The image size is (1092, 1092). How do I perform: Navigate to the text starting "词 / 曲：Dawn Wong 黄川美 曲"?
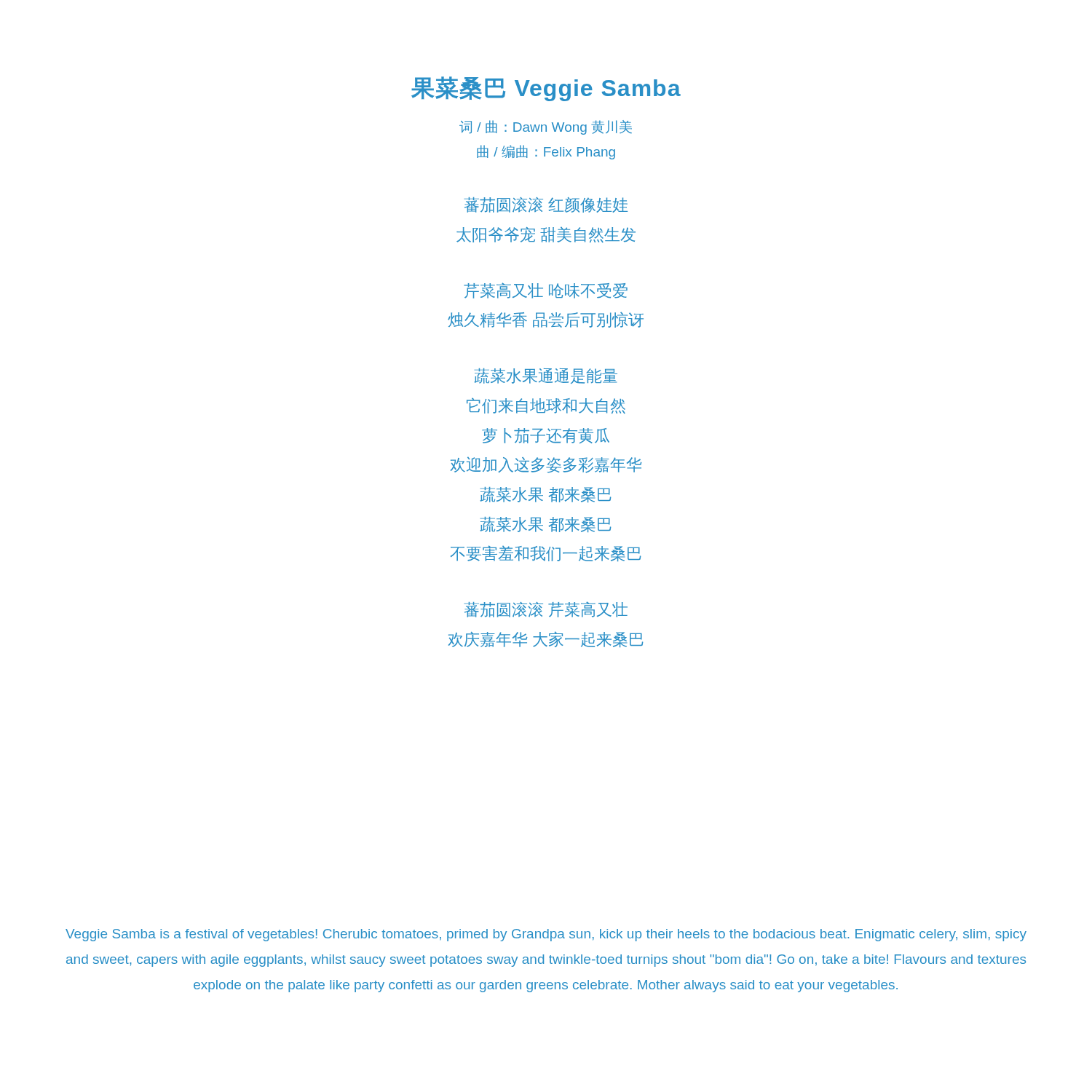pos(546,140)
